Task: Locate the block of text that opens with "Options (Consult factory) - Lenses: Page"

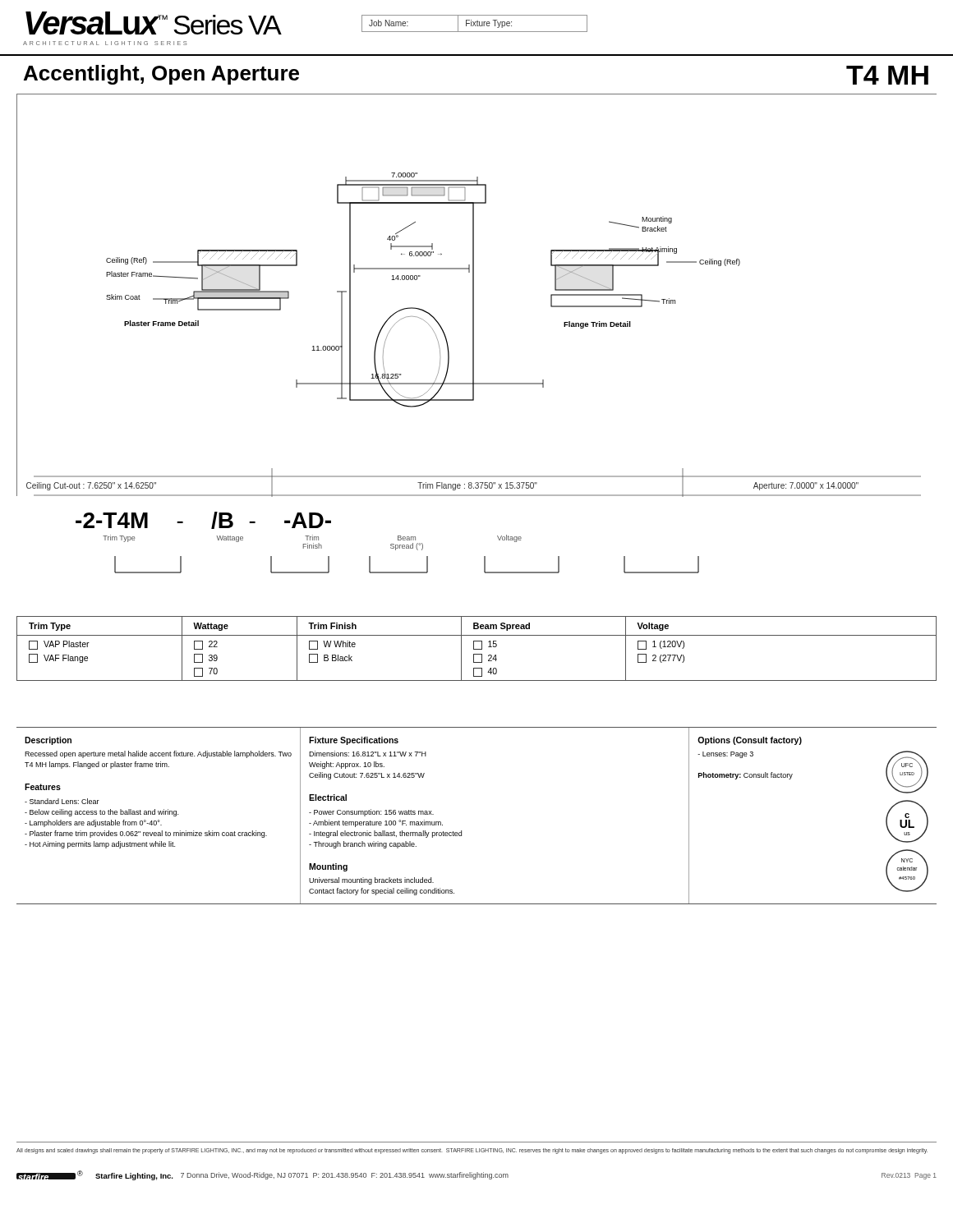Action: pyautogui.click(x=750, y=741)
